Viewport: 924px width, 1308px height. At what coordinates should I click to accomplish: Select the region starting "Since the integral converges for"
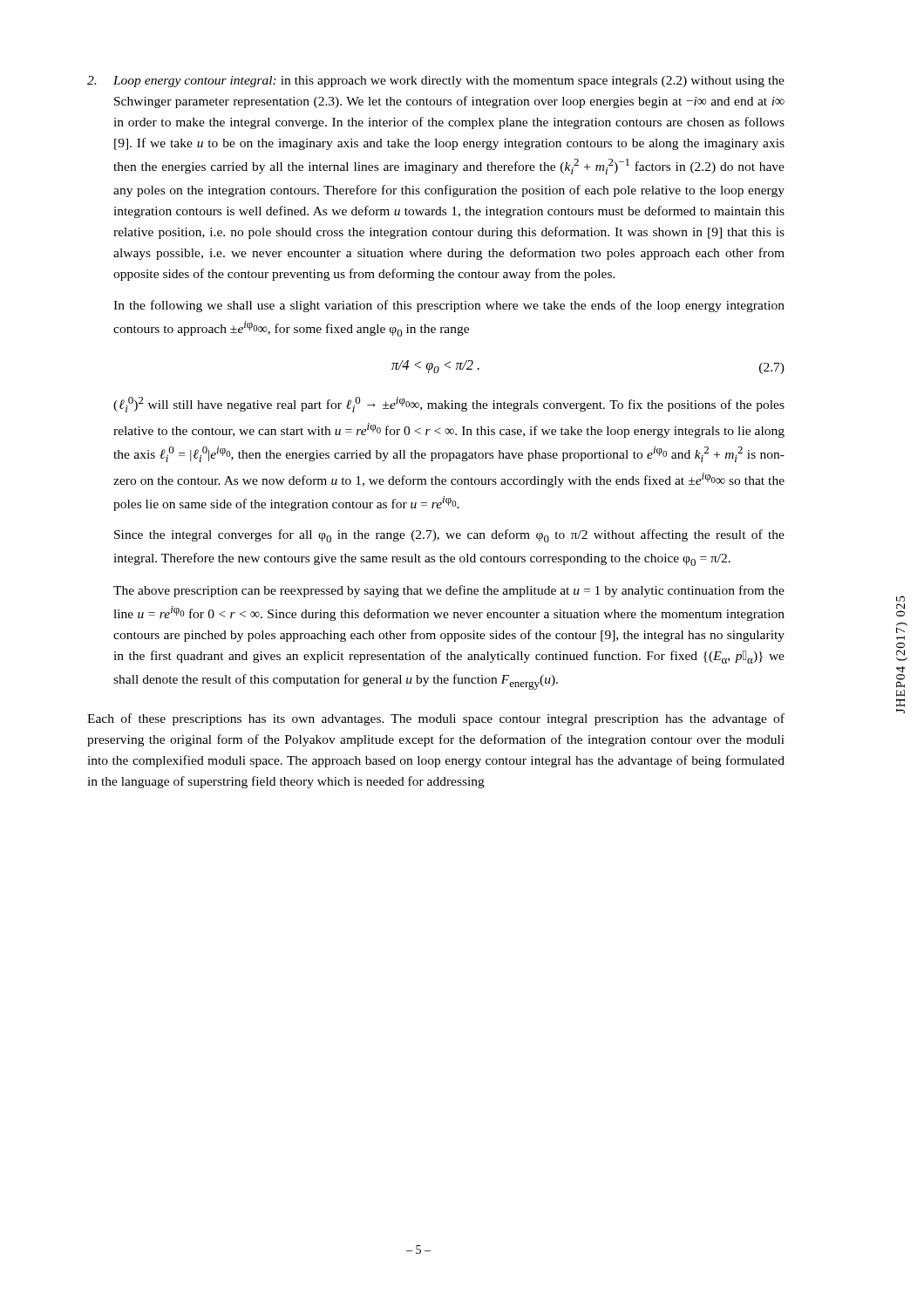449,547
